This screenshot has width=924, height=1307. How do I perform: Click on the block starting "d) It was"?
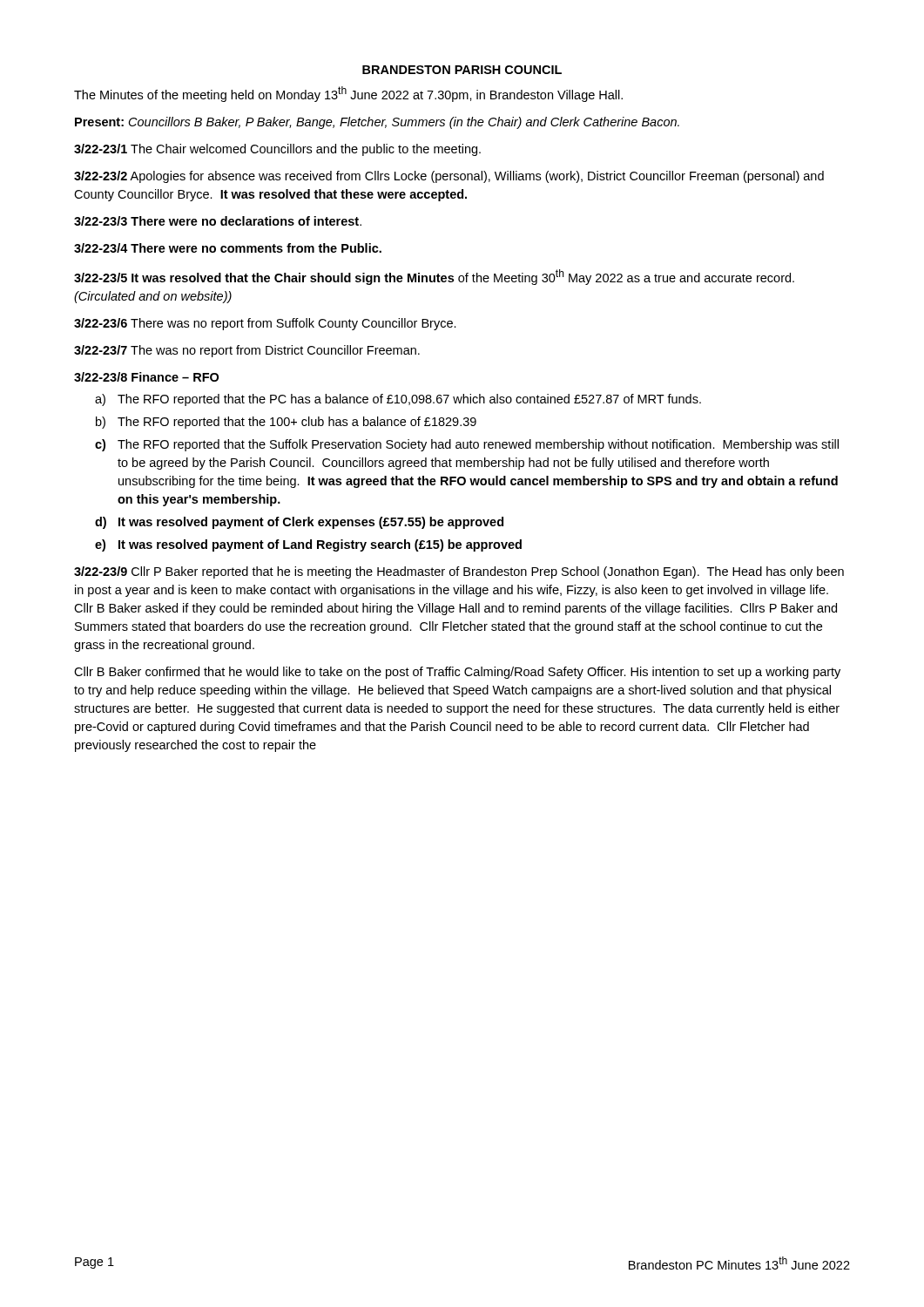coord(300,522)
